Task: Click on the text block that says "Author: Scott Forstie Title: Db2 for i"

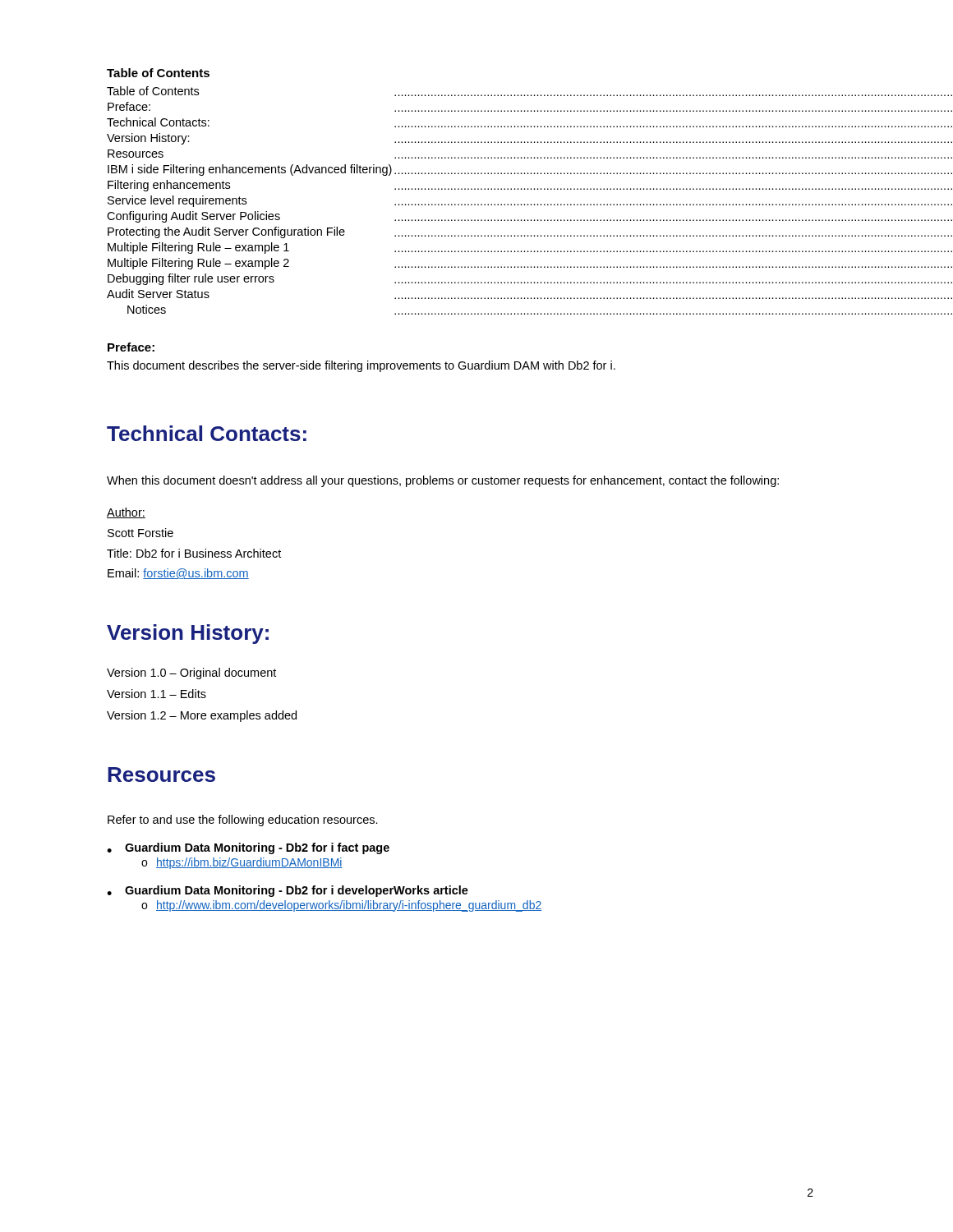Action: (x=126, y=513)
